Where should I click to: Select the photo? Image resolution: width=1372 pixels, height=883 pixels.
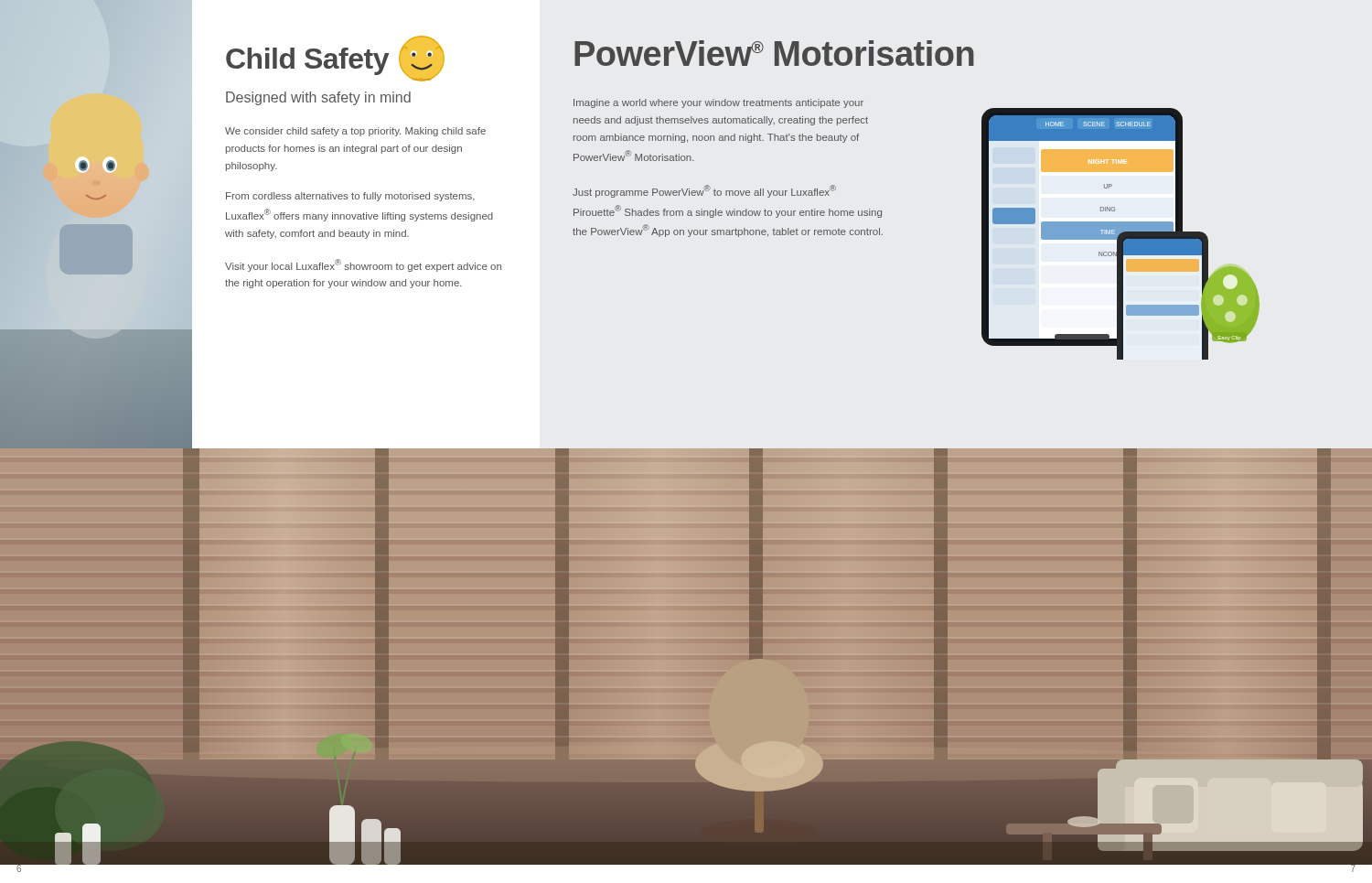click(686, 657)
